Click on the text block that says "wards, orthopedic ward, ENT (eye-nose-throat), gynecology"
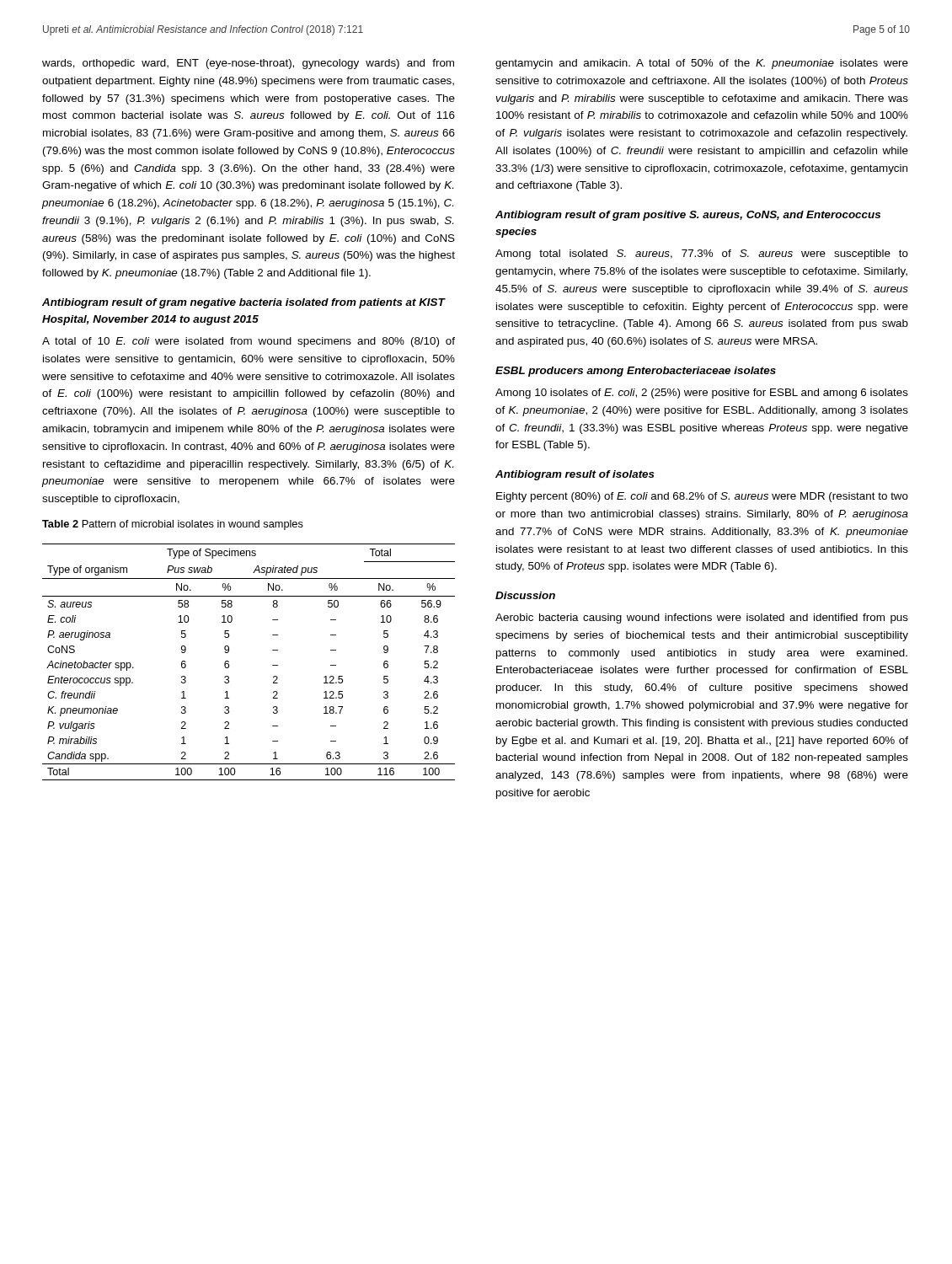The width and height of the screenshot is (952, 1264). click(x=249, y=168)
